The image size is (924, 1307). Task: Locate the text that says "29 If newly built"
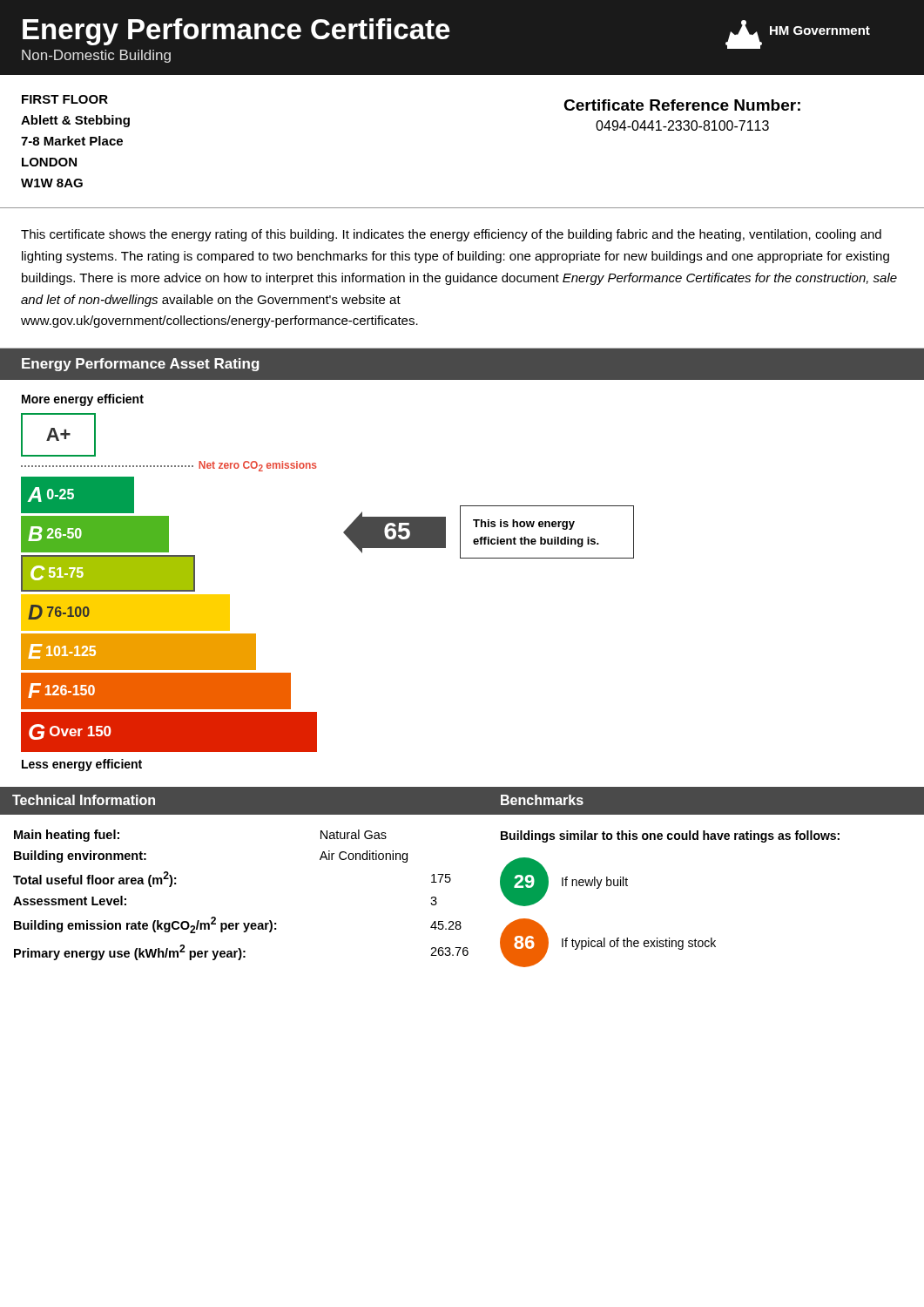(x=564, y=882)
